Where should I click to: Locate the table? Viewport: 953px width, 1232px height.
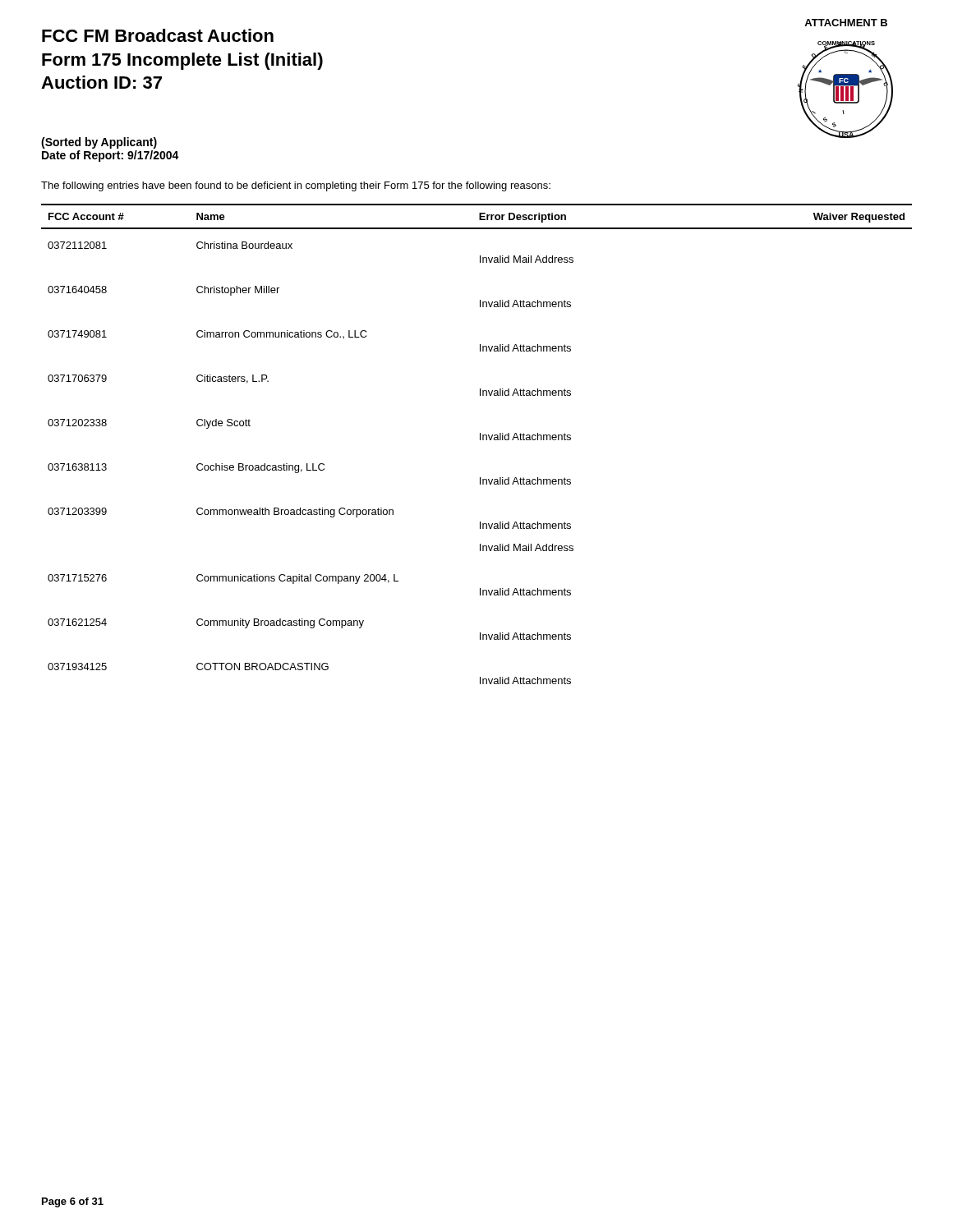pyautogui.click(x=476, y=449)
